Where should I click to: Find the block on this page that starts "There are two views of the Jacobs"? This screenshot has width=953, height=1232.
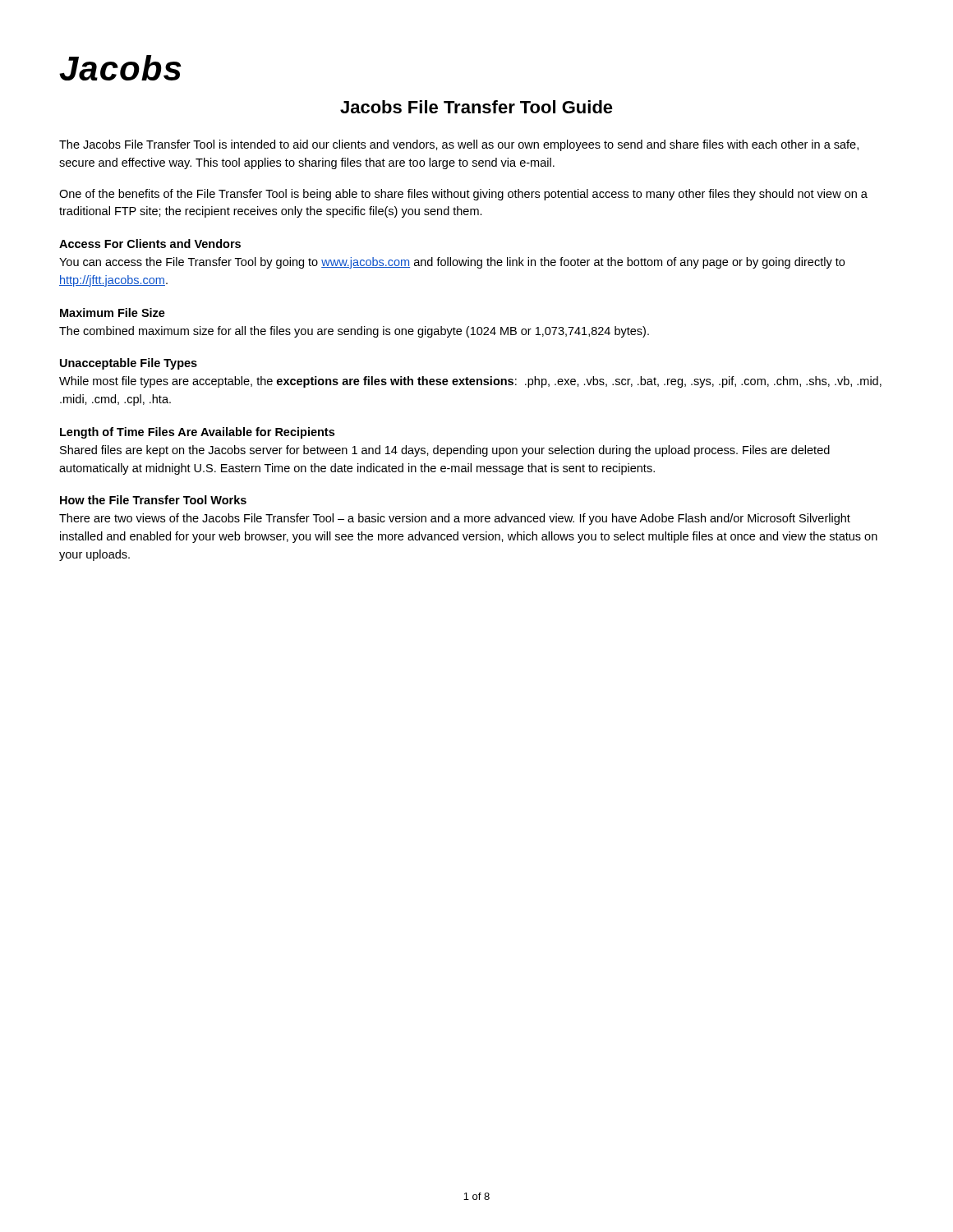[x=468, y=536]
